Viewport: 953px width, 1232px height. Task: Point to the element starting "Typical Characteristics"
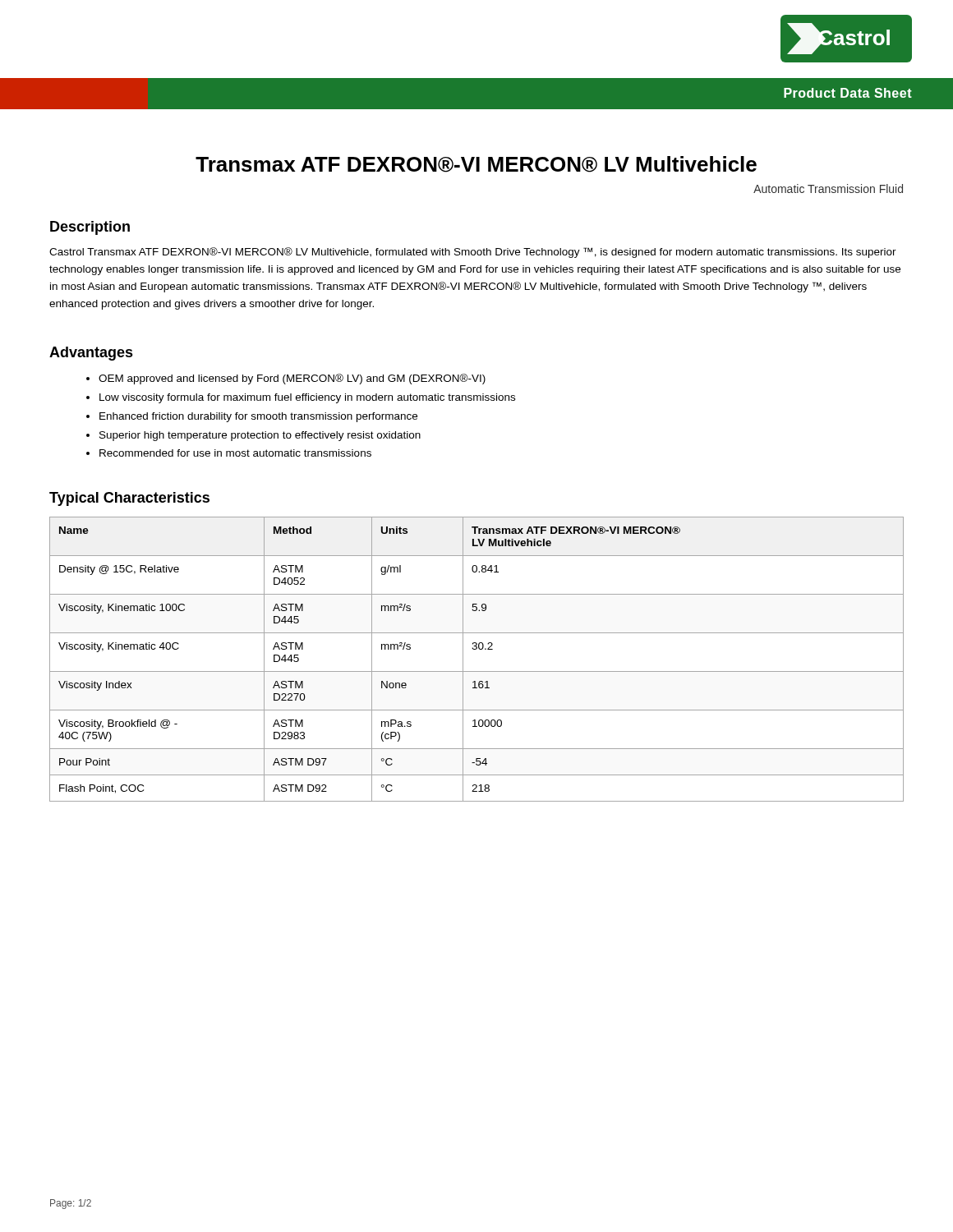[130, 498]
